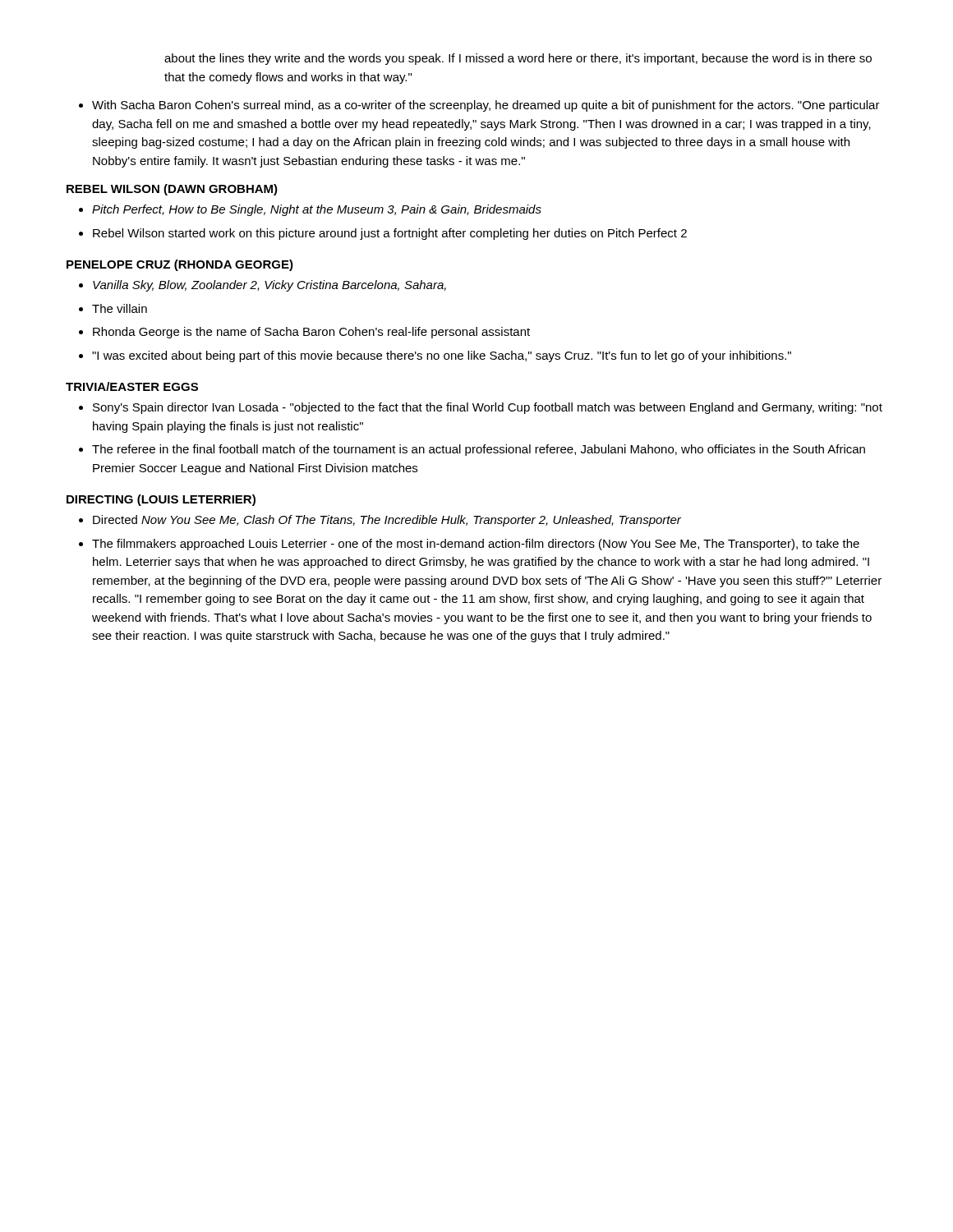The width and height of the screenshot is (953, 1232).
Task: Select the list item that reads ""I was excited about being"
Action: (x=476, y=355)
